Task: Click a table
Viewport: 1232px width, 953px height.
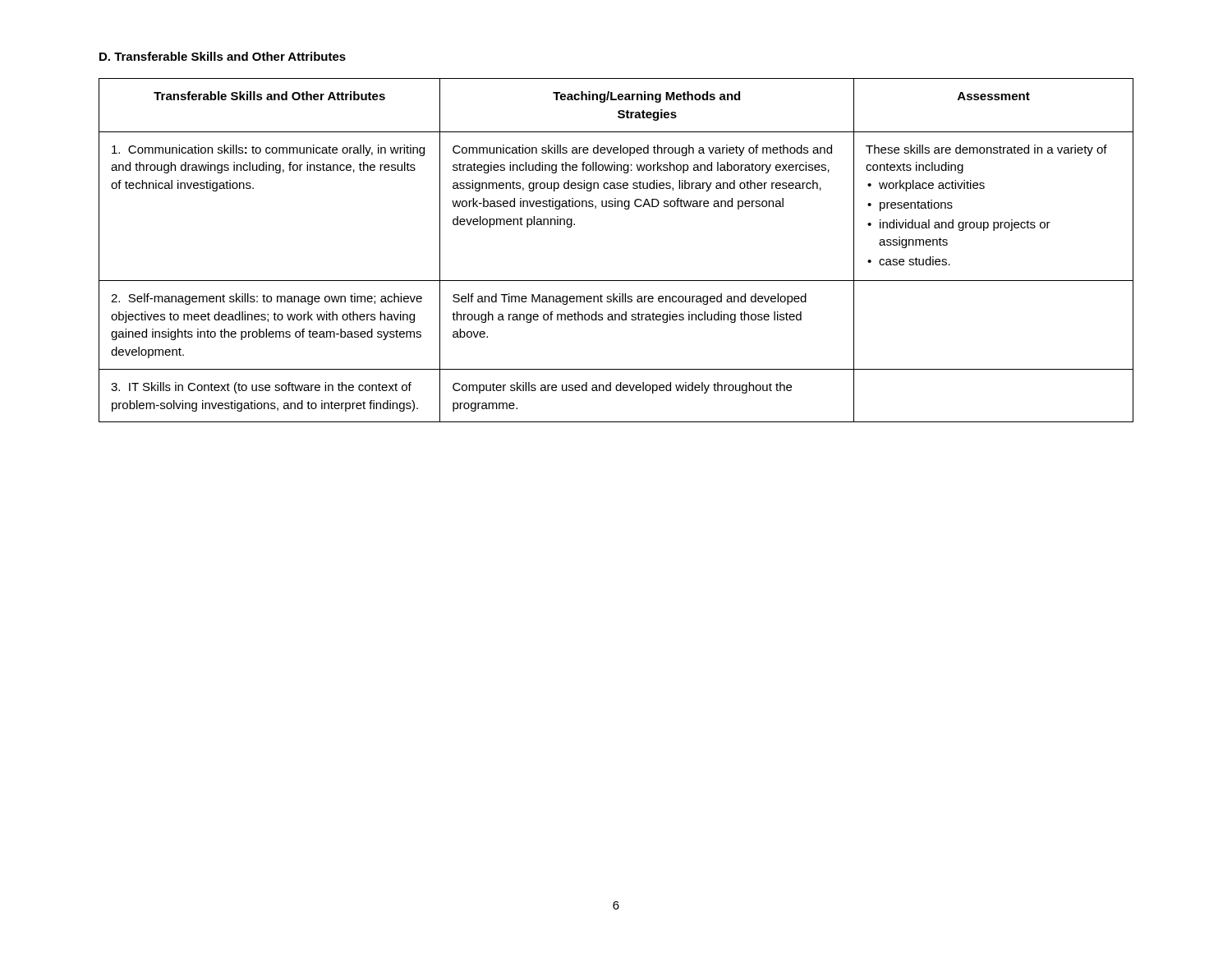Action: click(x=616, y=250)
